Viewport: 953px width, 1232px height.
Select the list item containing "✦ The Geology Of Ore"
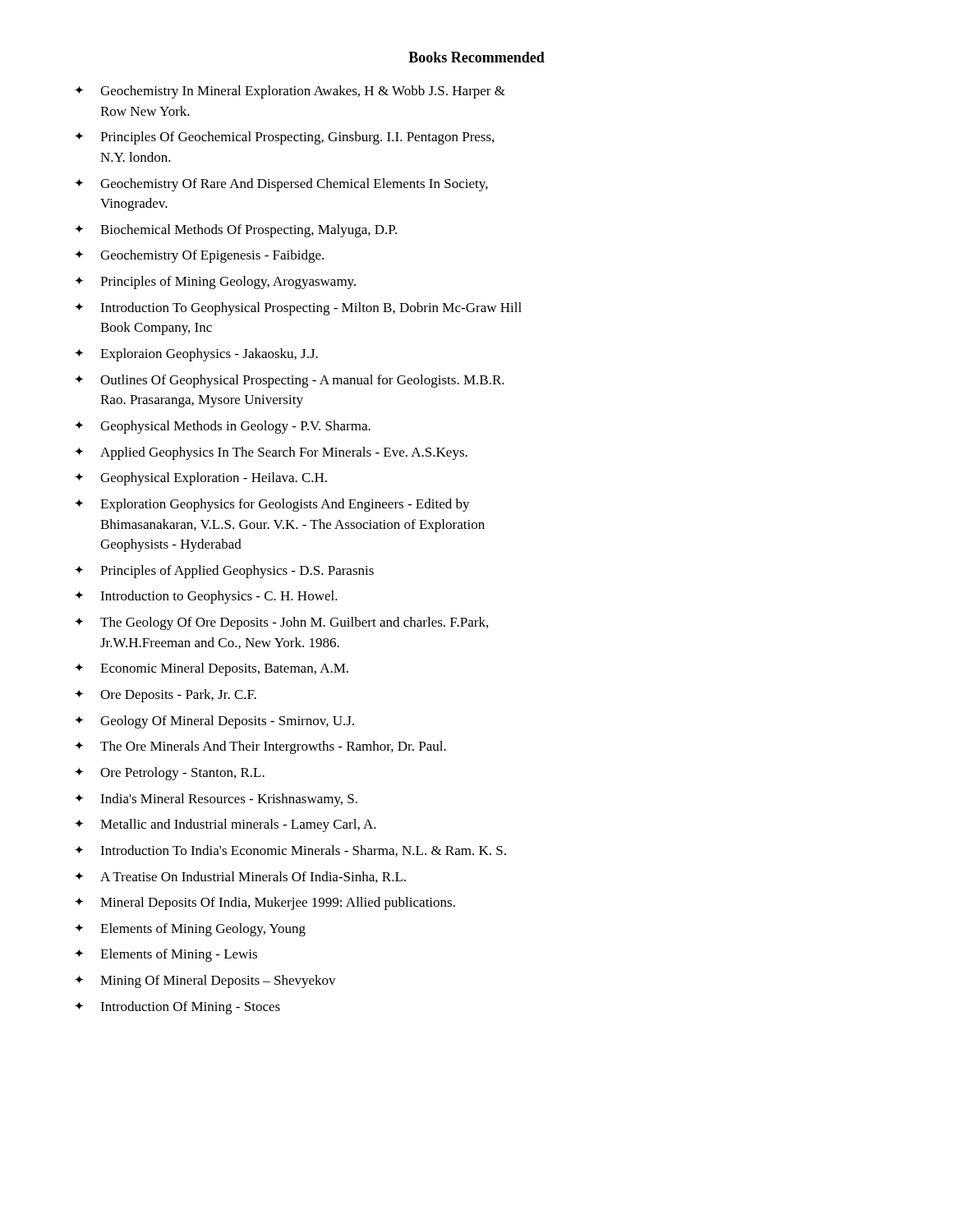[476, 633]
